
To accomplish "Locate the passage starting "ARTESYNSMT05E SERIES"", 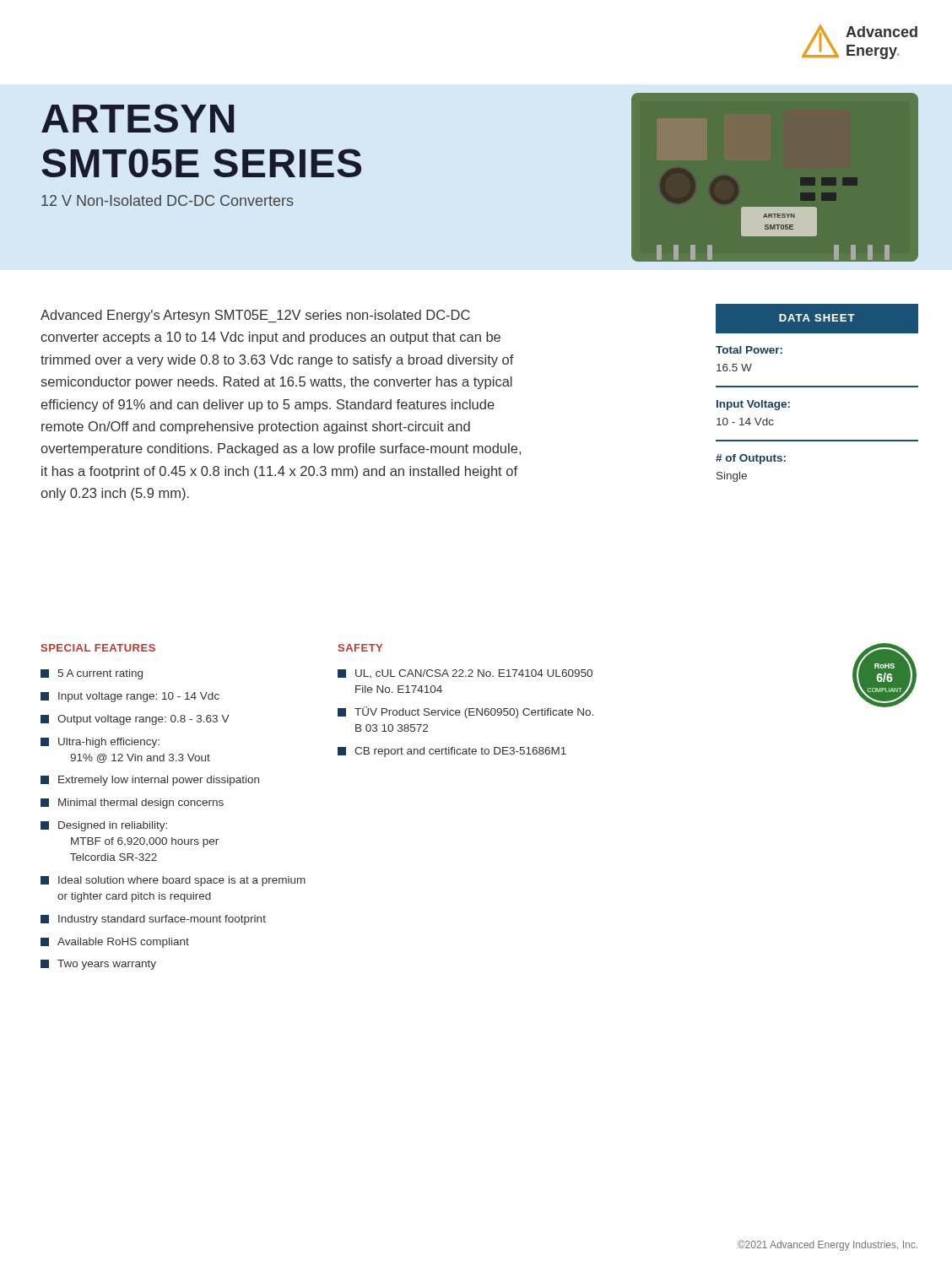I will pyautogui.click(x=202, y=142).
